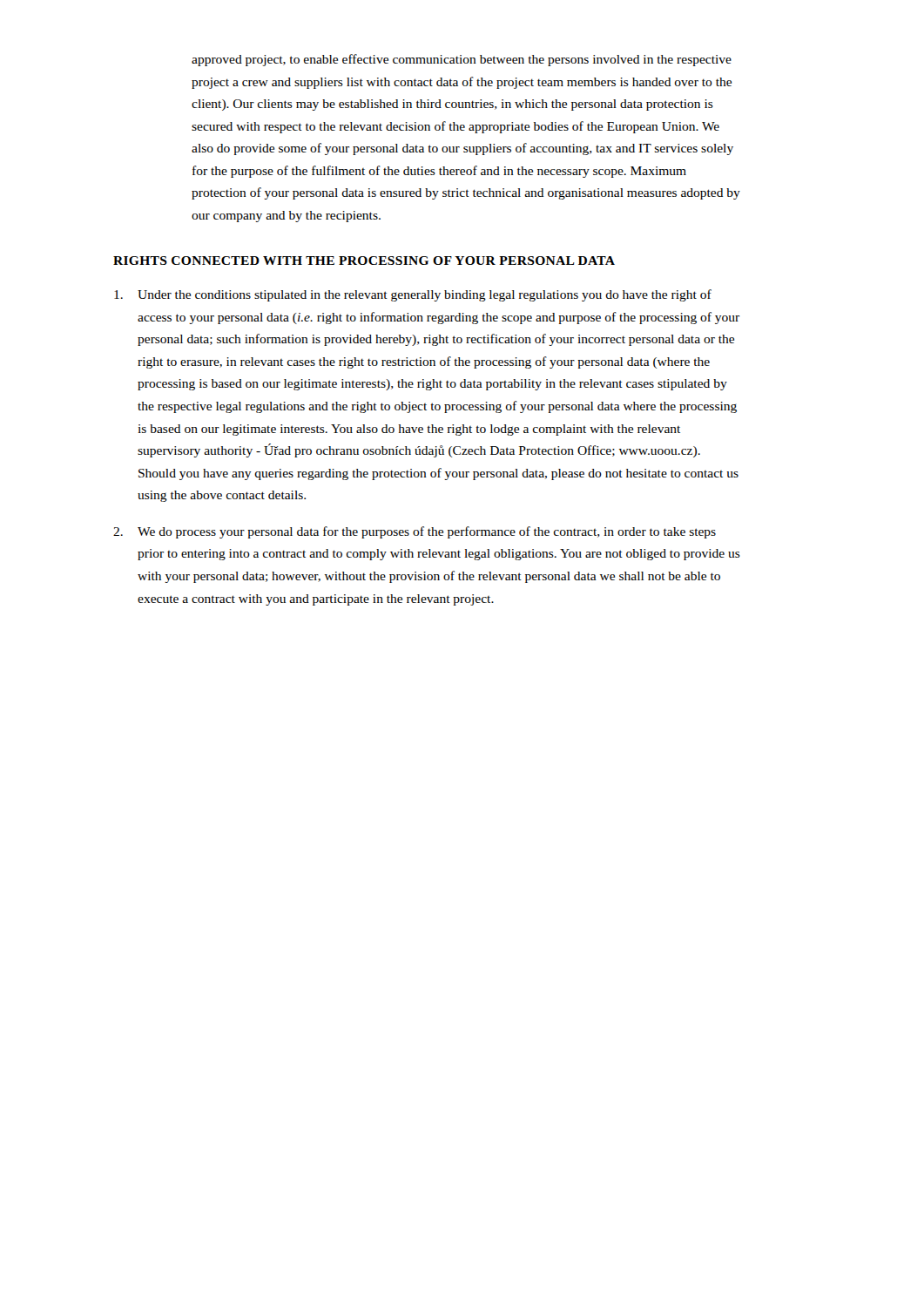Point to the block beginning "approved project, to"
Screen dimensions: 1307x924
coord(466,137)
